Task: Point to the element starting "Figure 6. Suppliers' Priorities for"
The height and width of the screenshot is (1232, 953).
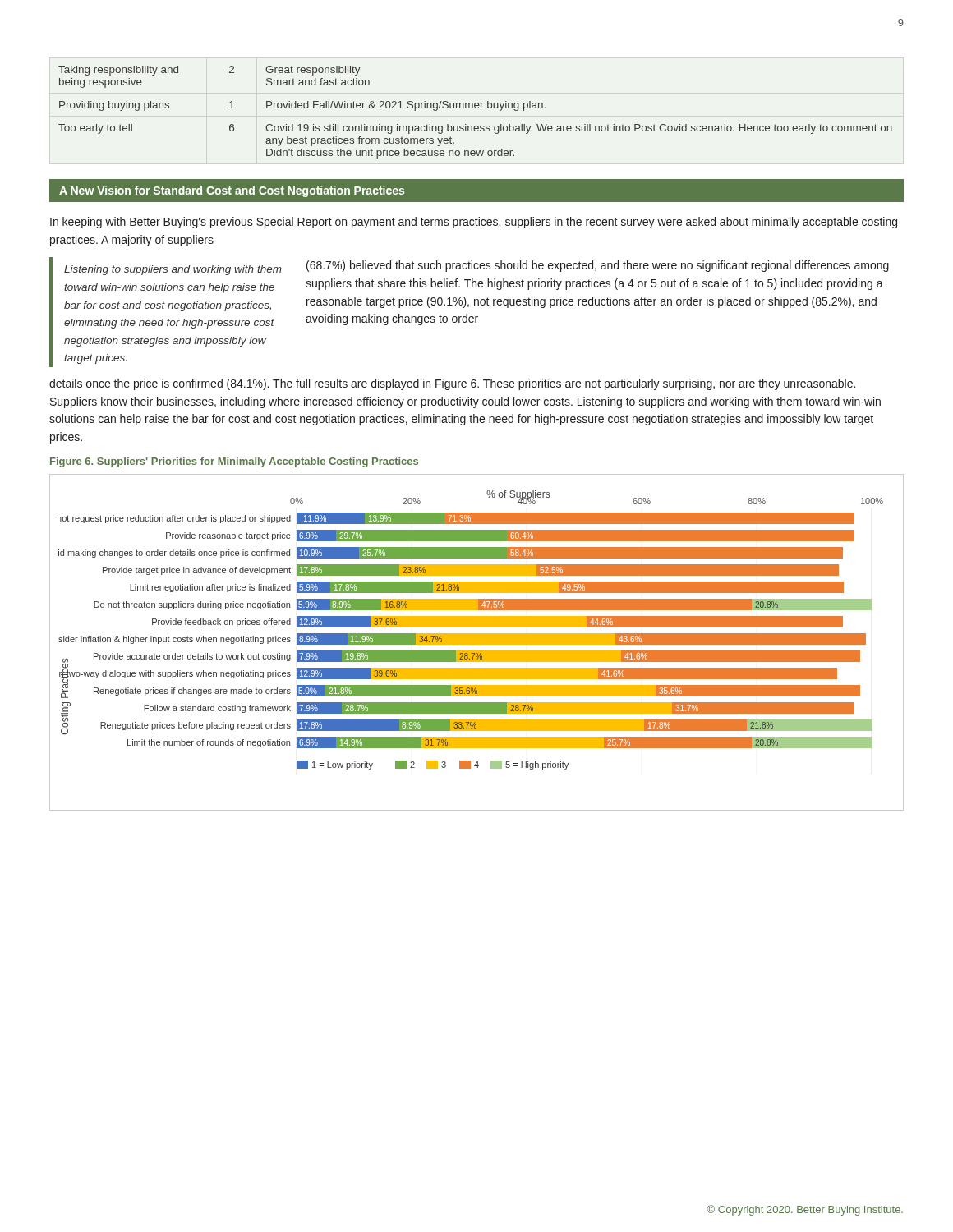Action: tap(234, 461)
